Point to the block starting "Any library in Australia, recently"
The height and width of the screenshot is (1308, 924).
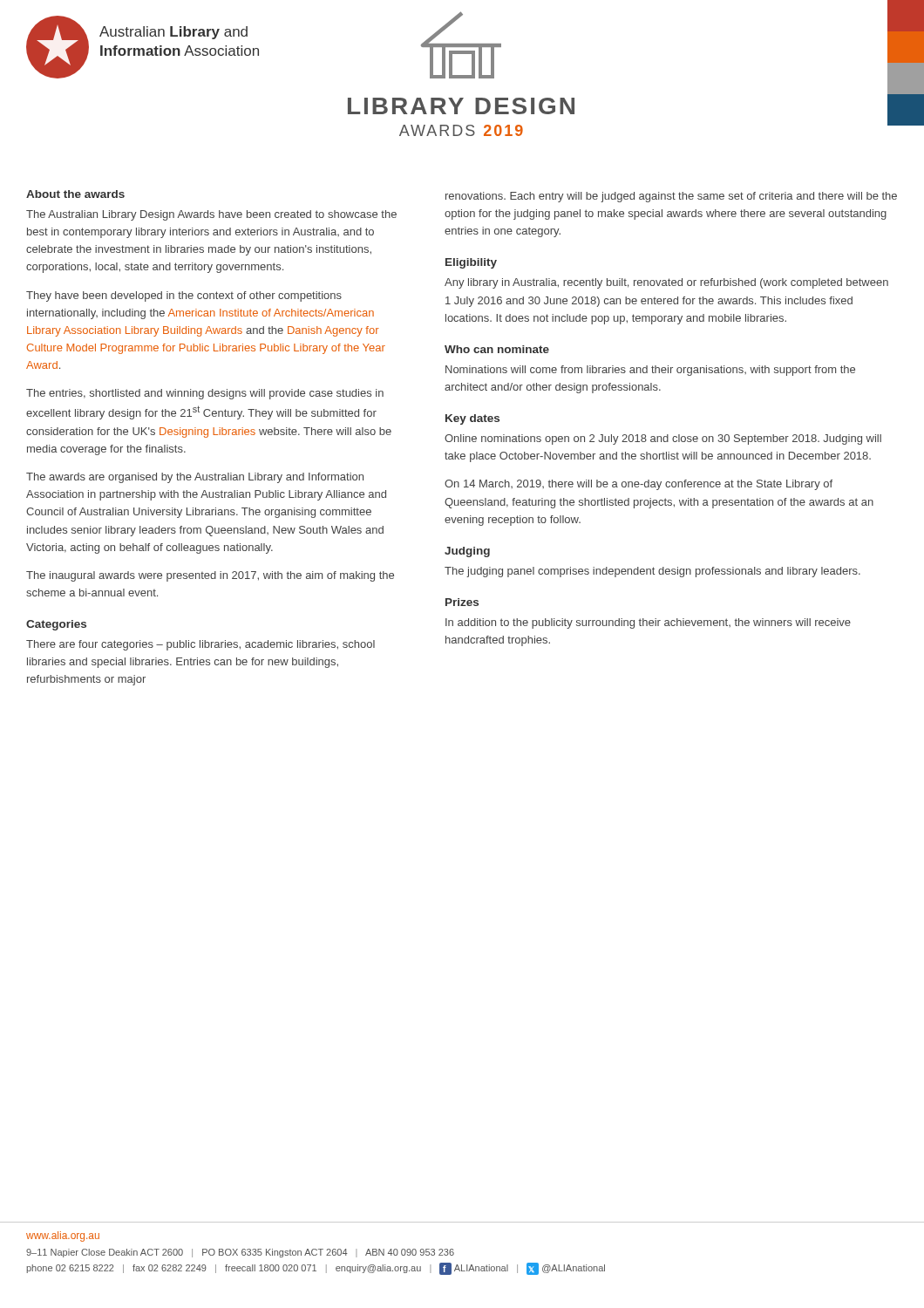click(667, 300)
